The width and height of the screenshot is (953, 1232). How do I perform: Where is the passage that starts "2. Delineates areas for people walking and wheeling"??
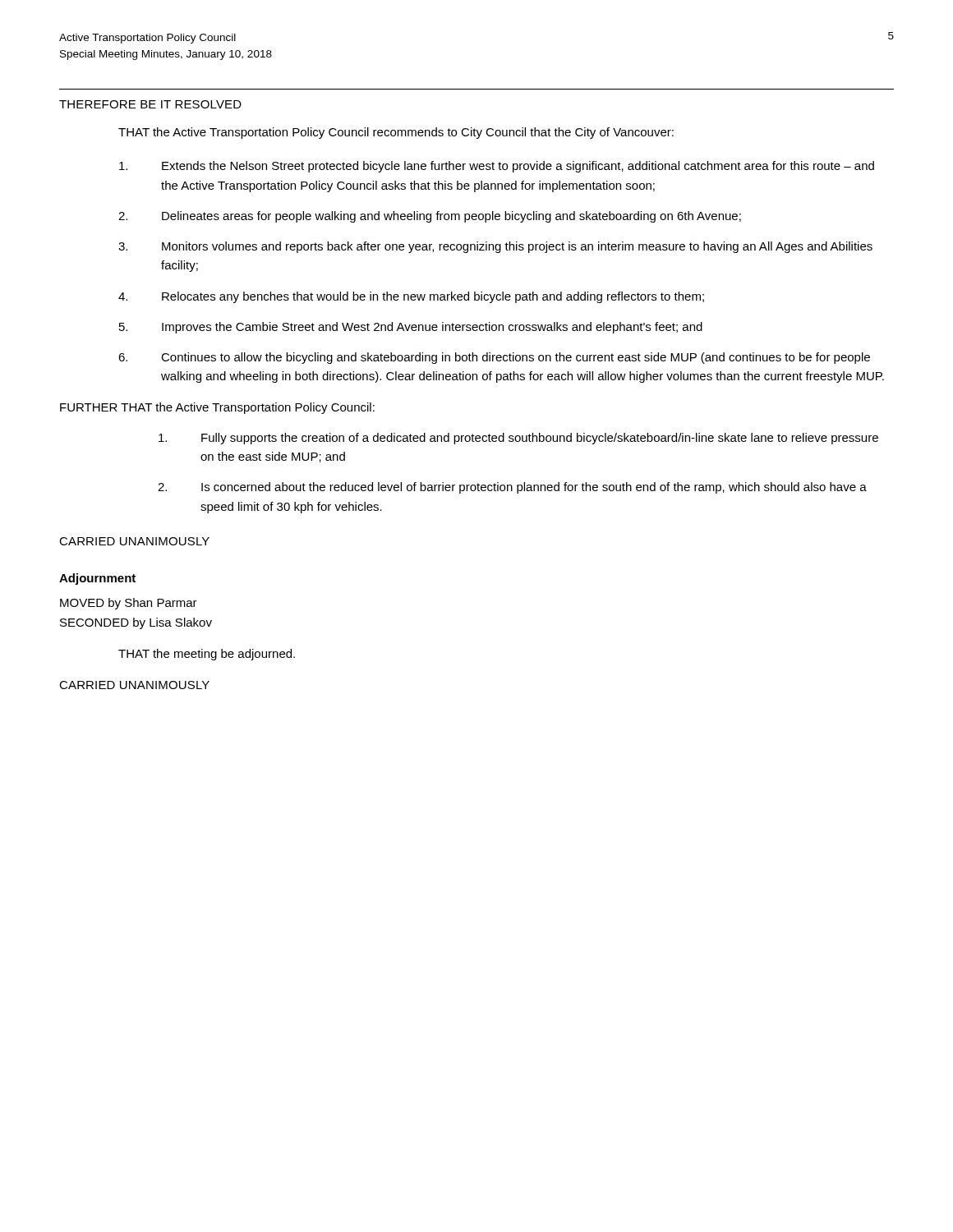[506, 216]
